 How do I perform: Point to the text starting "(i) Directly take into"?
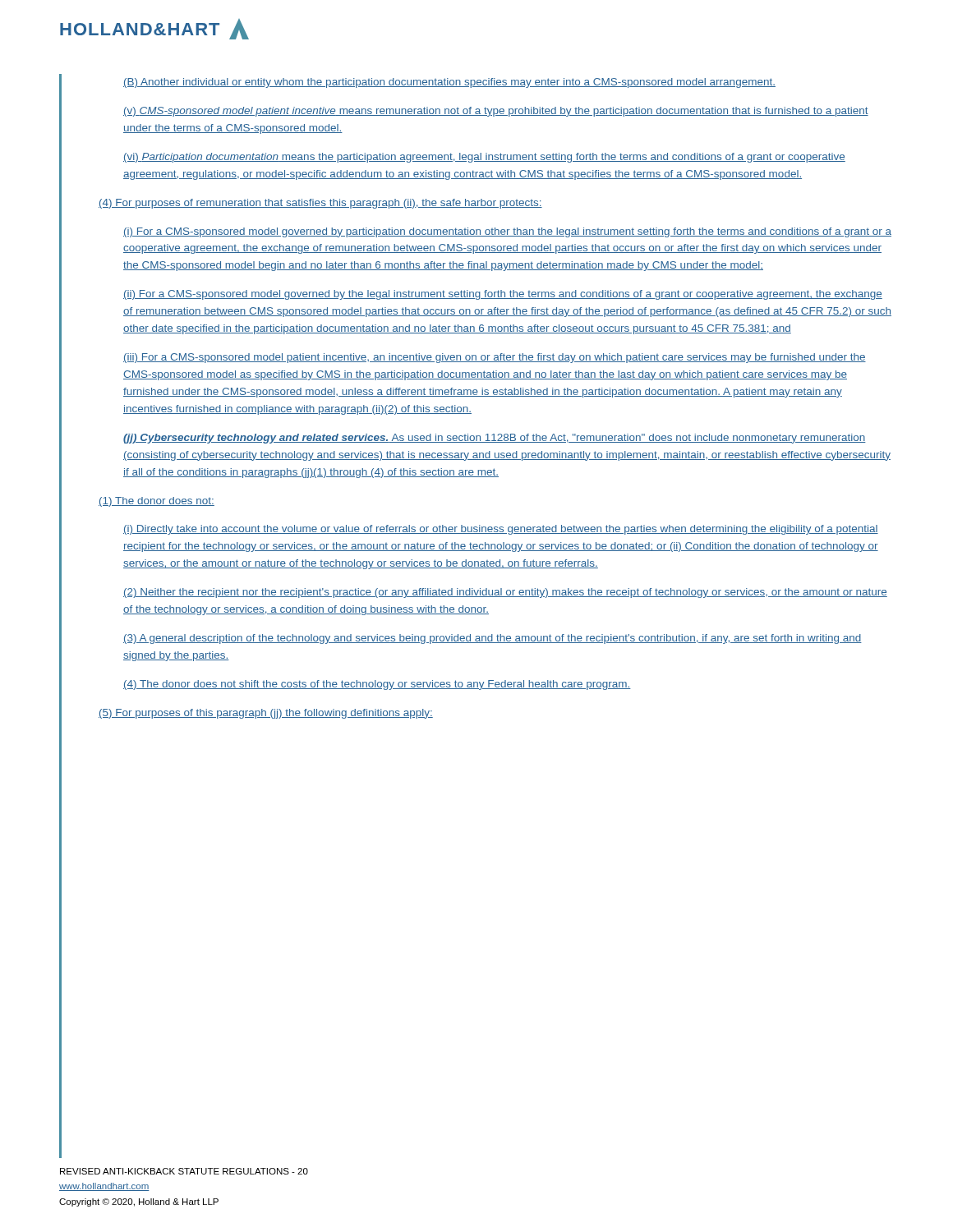pyautogui.click(x=501, y=546)
